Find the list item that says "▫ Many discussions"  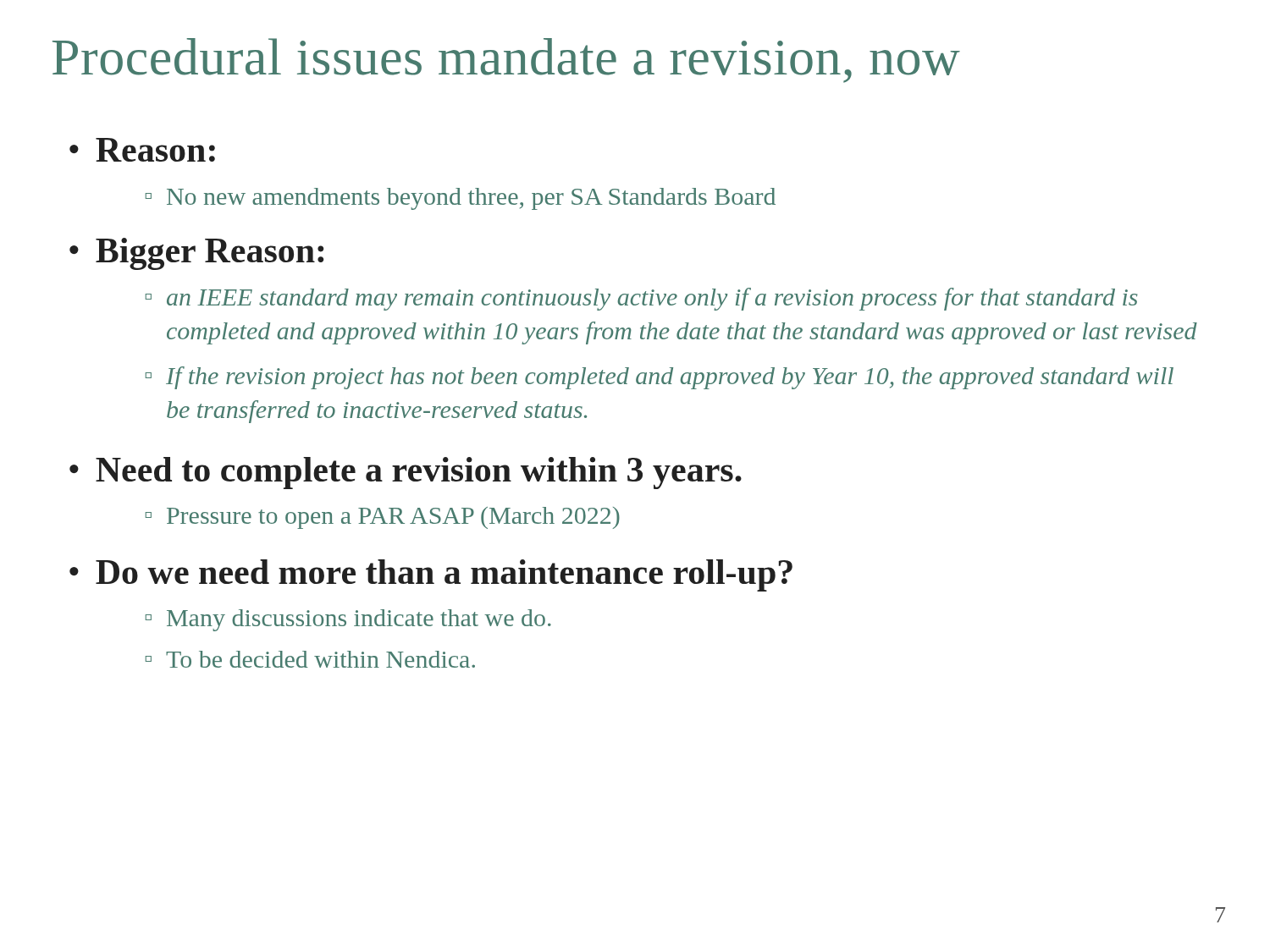point(348,618)
